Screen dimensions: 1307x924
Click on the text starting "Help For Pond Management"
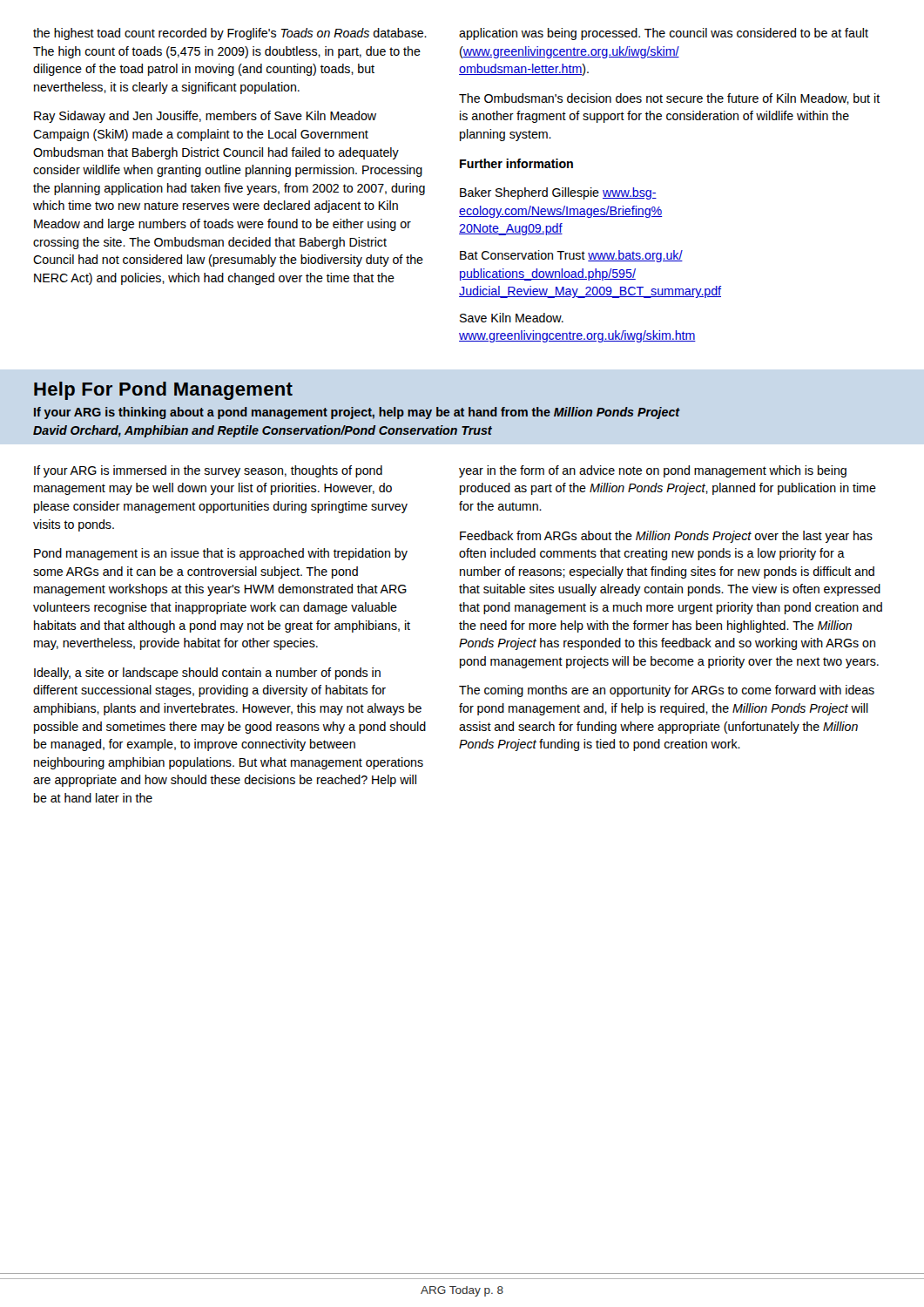[x=163, y=391]
